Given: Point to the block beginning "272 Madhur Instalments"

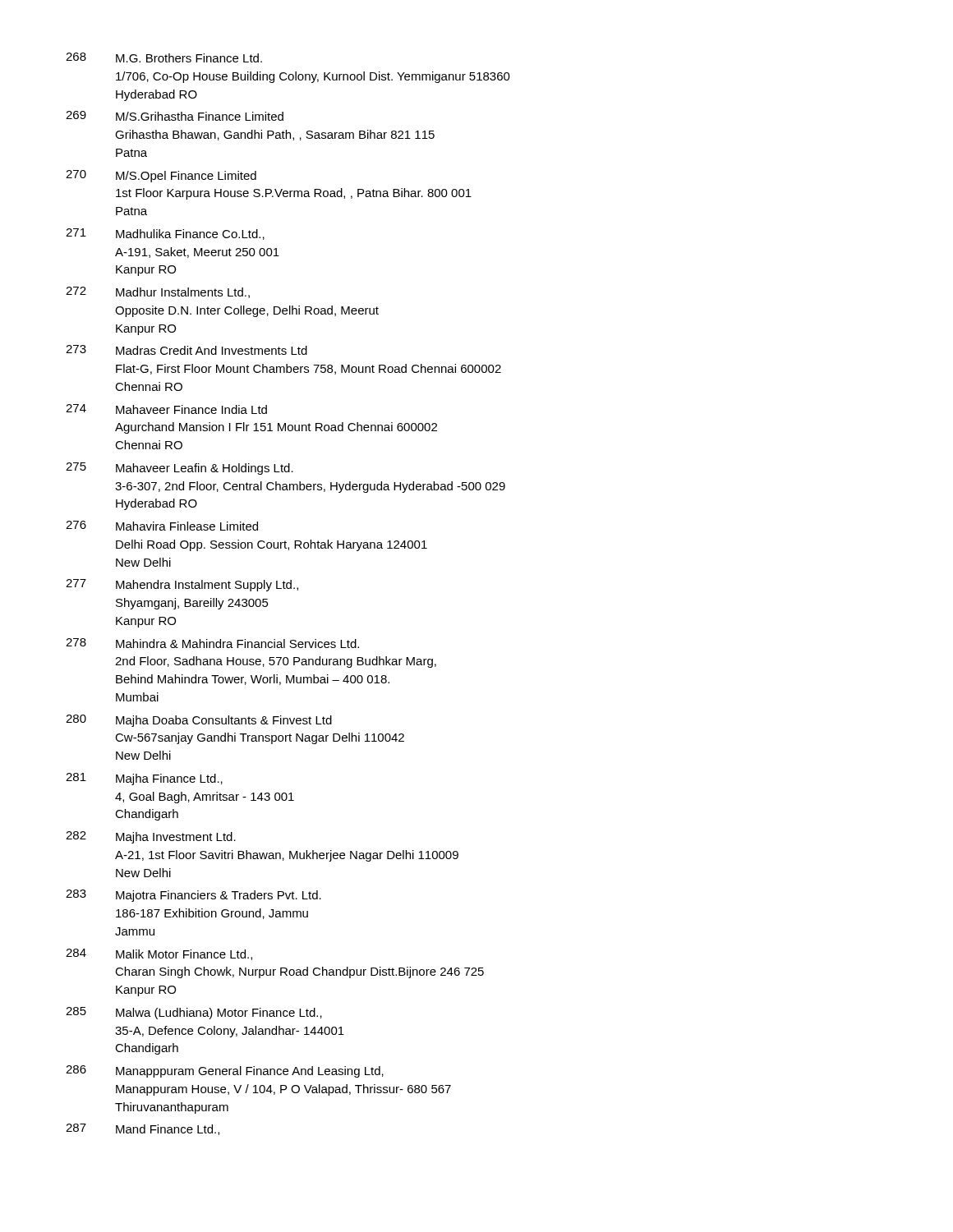Looking at the screenshot, I should tap(158, 292).
